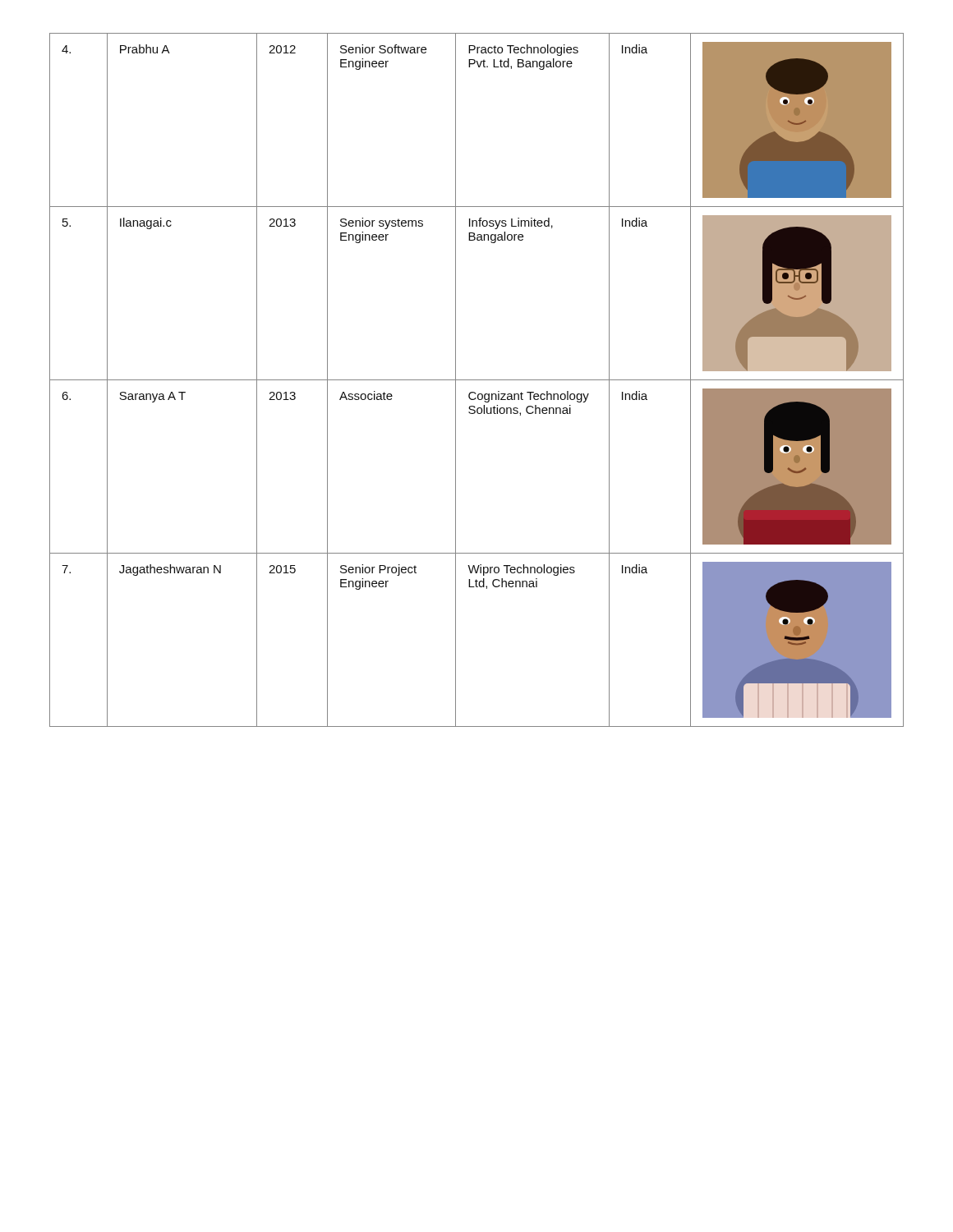Find the table that mentions "Prabhu A"
The height and width of the screenshot is (1232, 953).
point(476,380)
